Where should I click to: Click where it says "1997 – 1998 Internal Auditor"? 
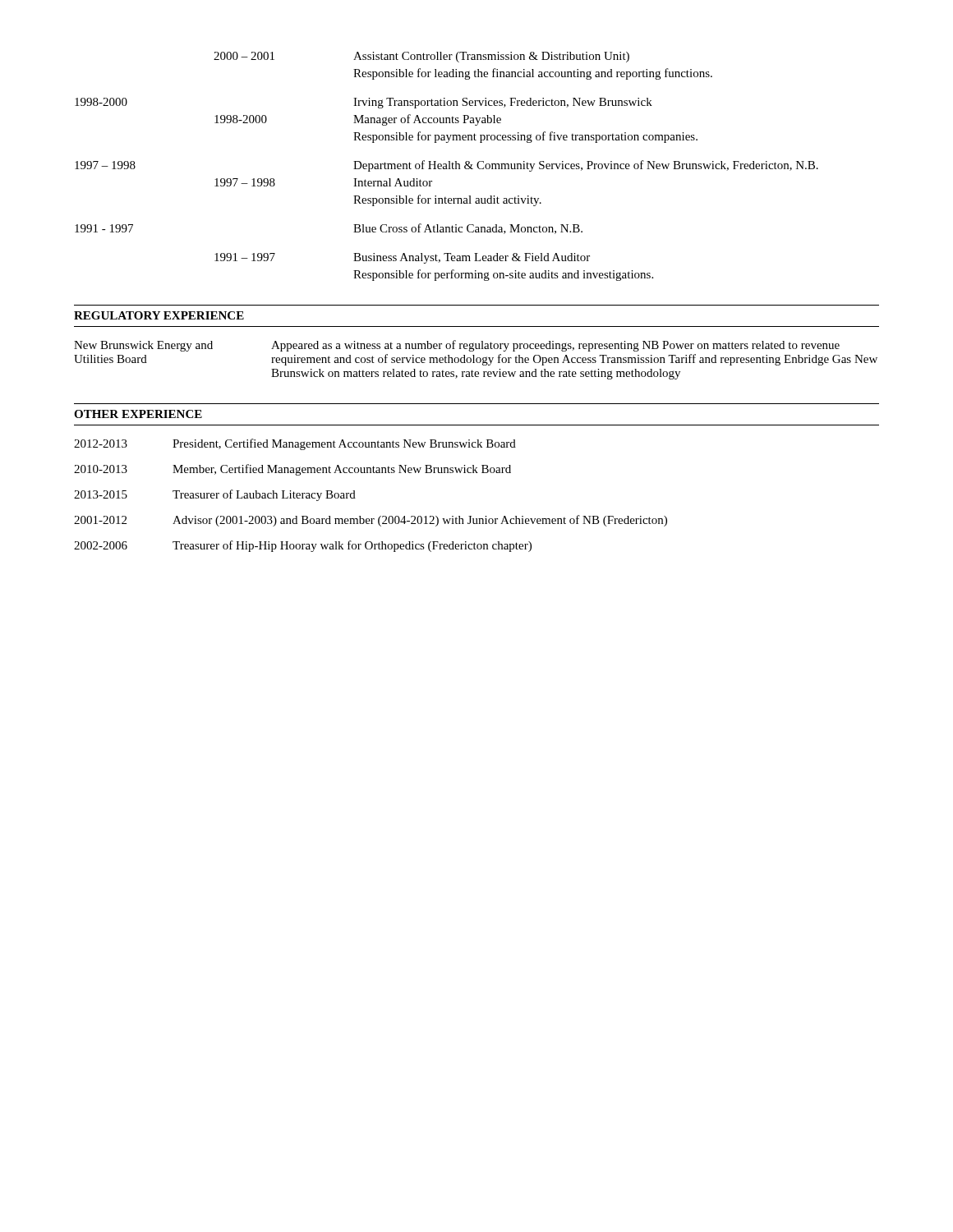coord(253,182)
